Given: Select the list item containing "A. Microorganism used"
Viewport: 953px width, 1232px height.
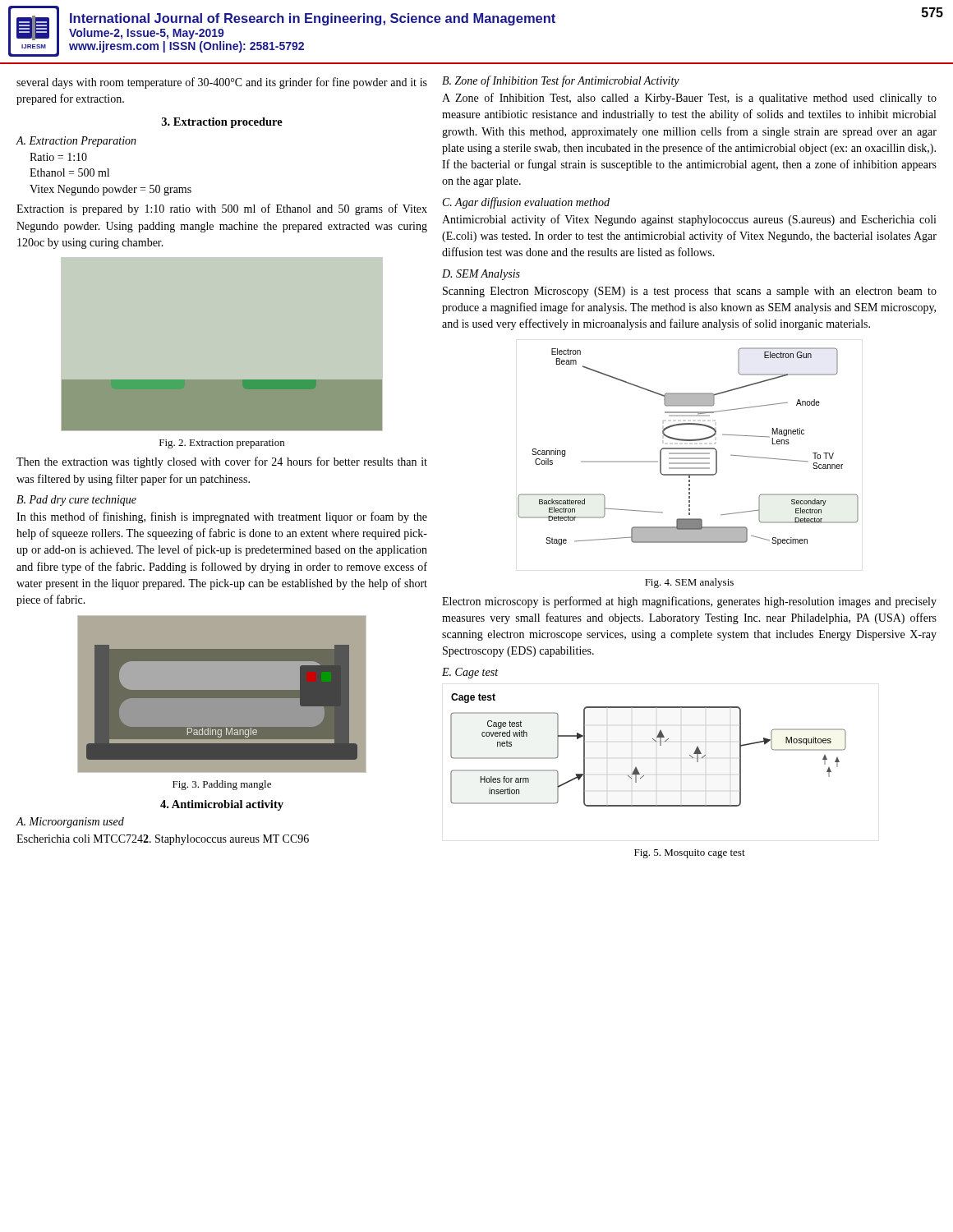Looking at the screenshot, I should click(x=70, y=821).
